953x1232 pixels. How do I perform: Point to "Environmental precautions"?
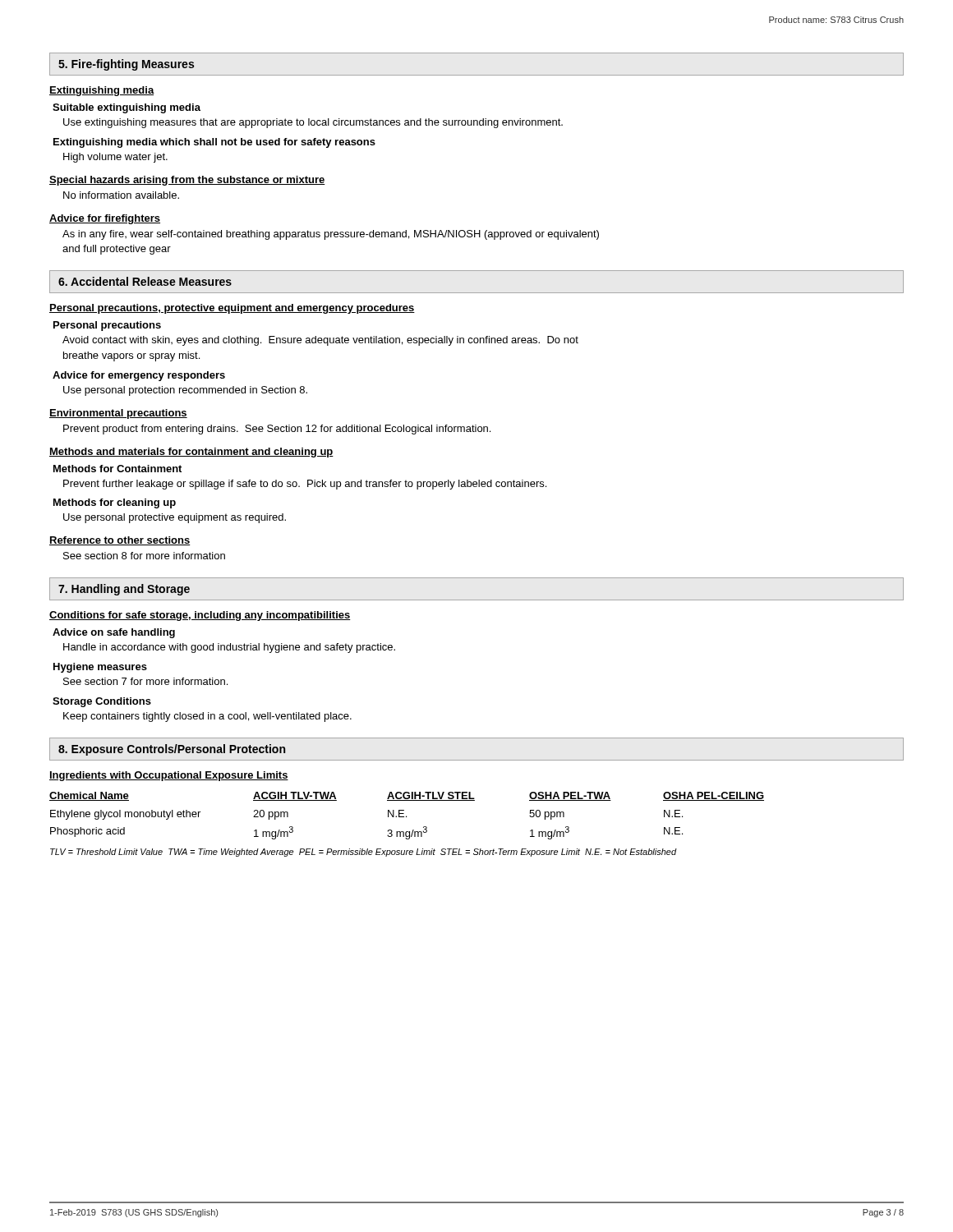tap(118, 414)
